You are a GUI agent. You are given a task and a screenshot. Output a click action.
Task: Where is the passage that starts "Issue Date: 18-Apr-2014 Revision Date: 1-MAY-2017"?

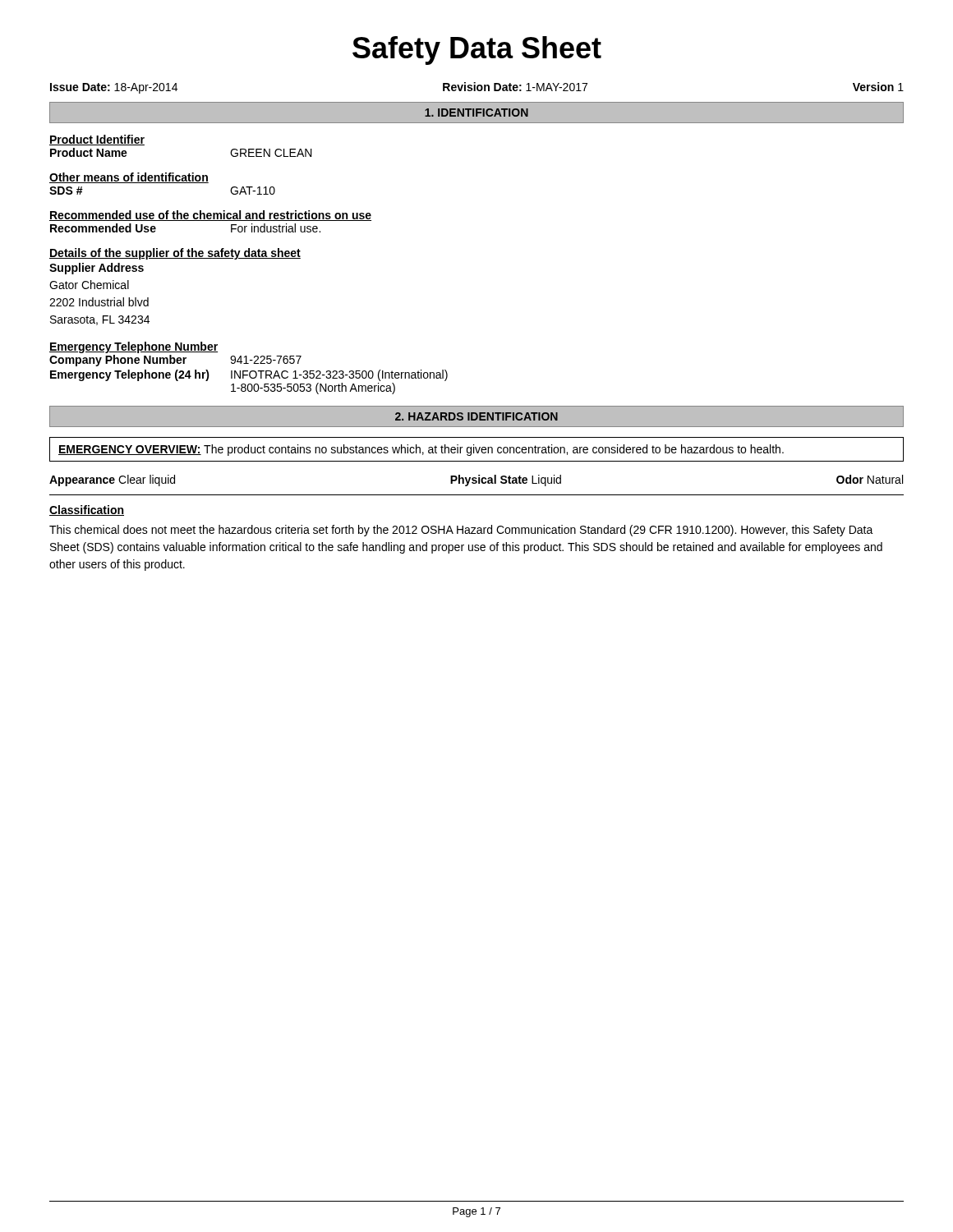click(476, 87)
